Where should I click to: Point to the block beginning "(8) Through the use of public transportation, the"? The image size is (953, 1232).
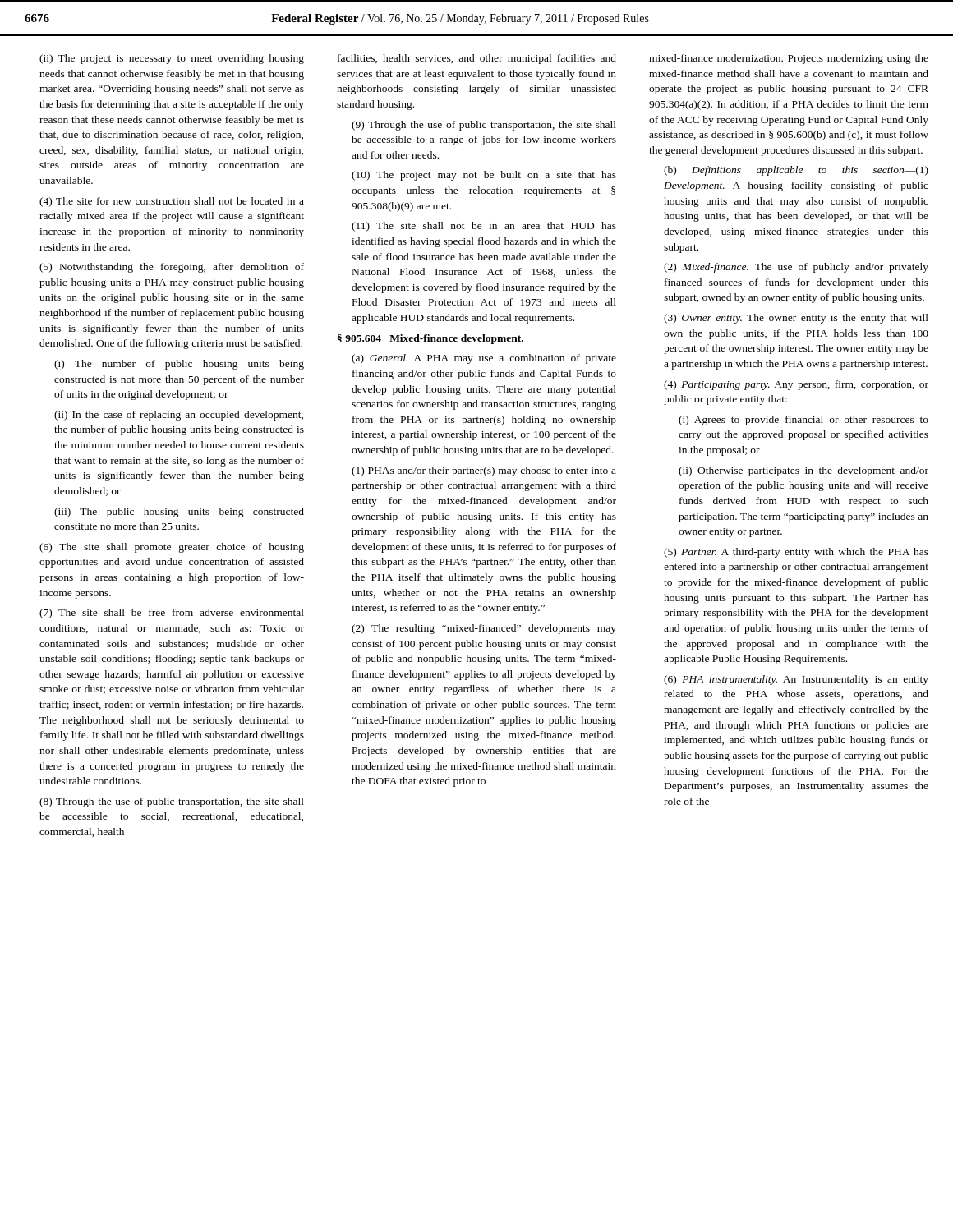(x=172, y=817)
